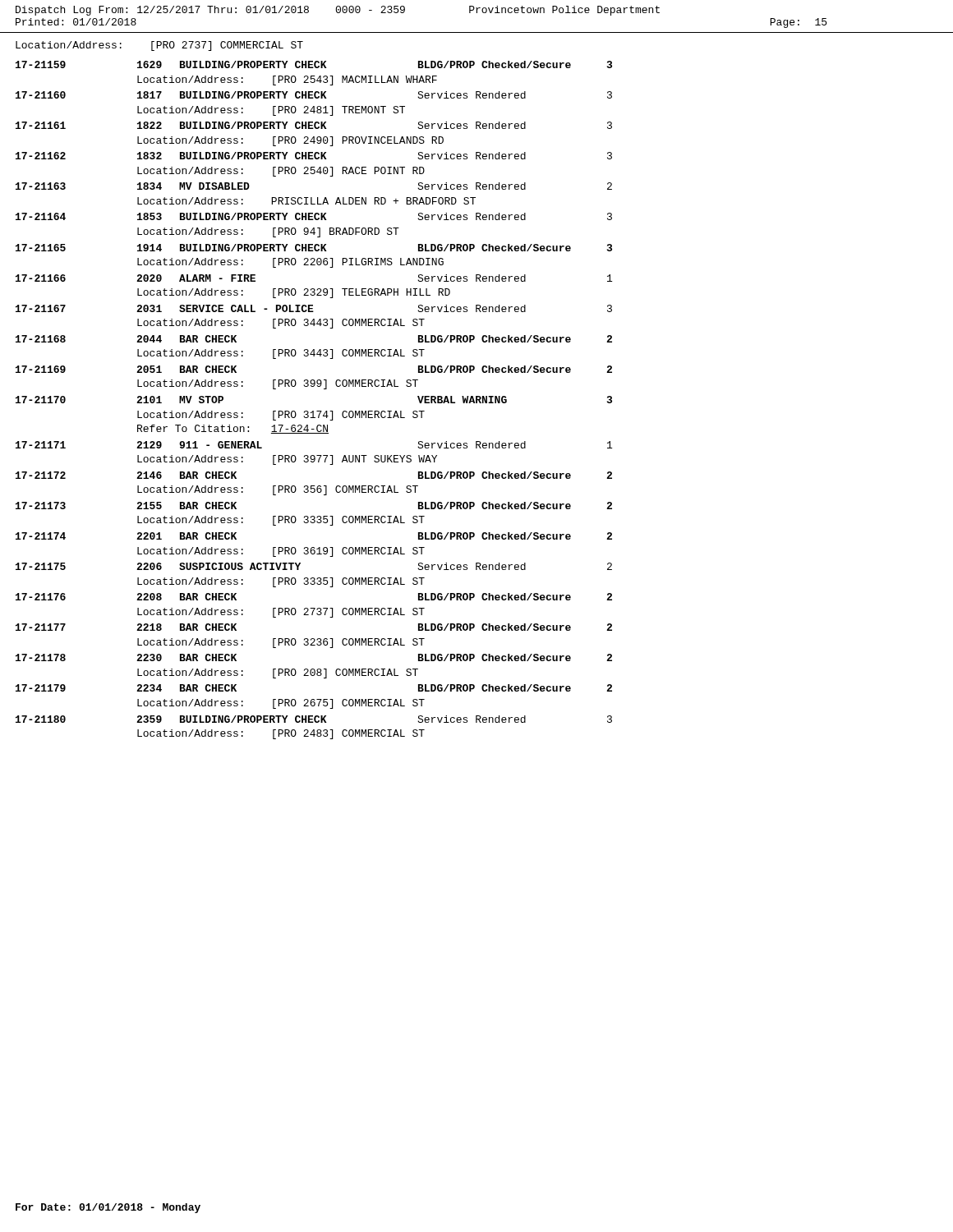
Task: Find the passage starting "17-21167 2031 SERVICE CALL - POLICE Services Rendered"
Action: 476,317
